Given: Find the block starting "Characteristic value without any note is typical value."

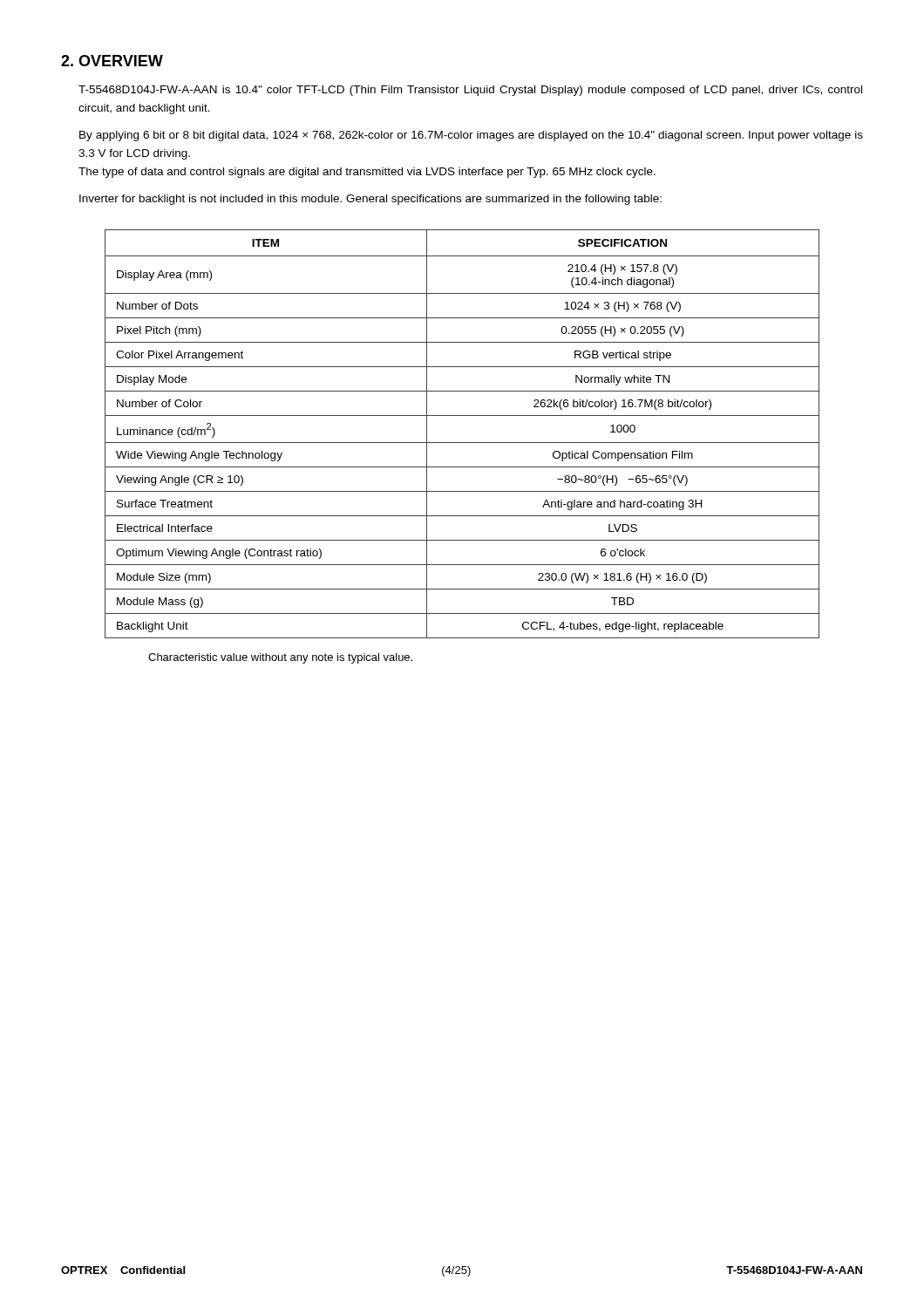Looking at the screenshot, I should point(281,657).
